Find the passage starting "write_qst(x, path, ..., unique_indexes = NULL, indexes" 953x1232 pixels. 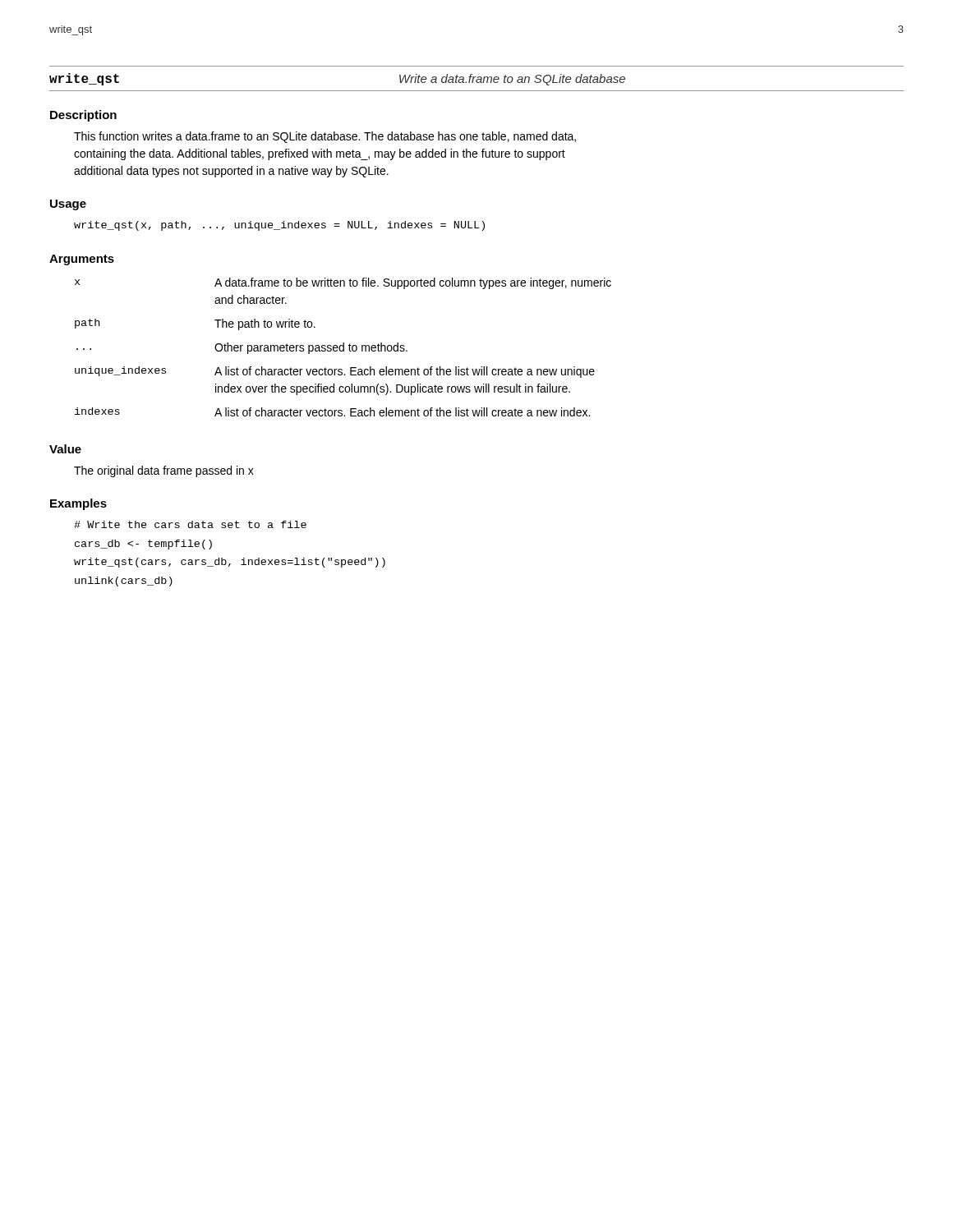pos(280,225)
